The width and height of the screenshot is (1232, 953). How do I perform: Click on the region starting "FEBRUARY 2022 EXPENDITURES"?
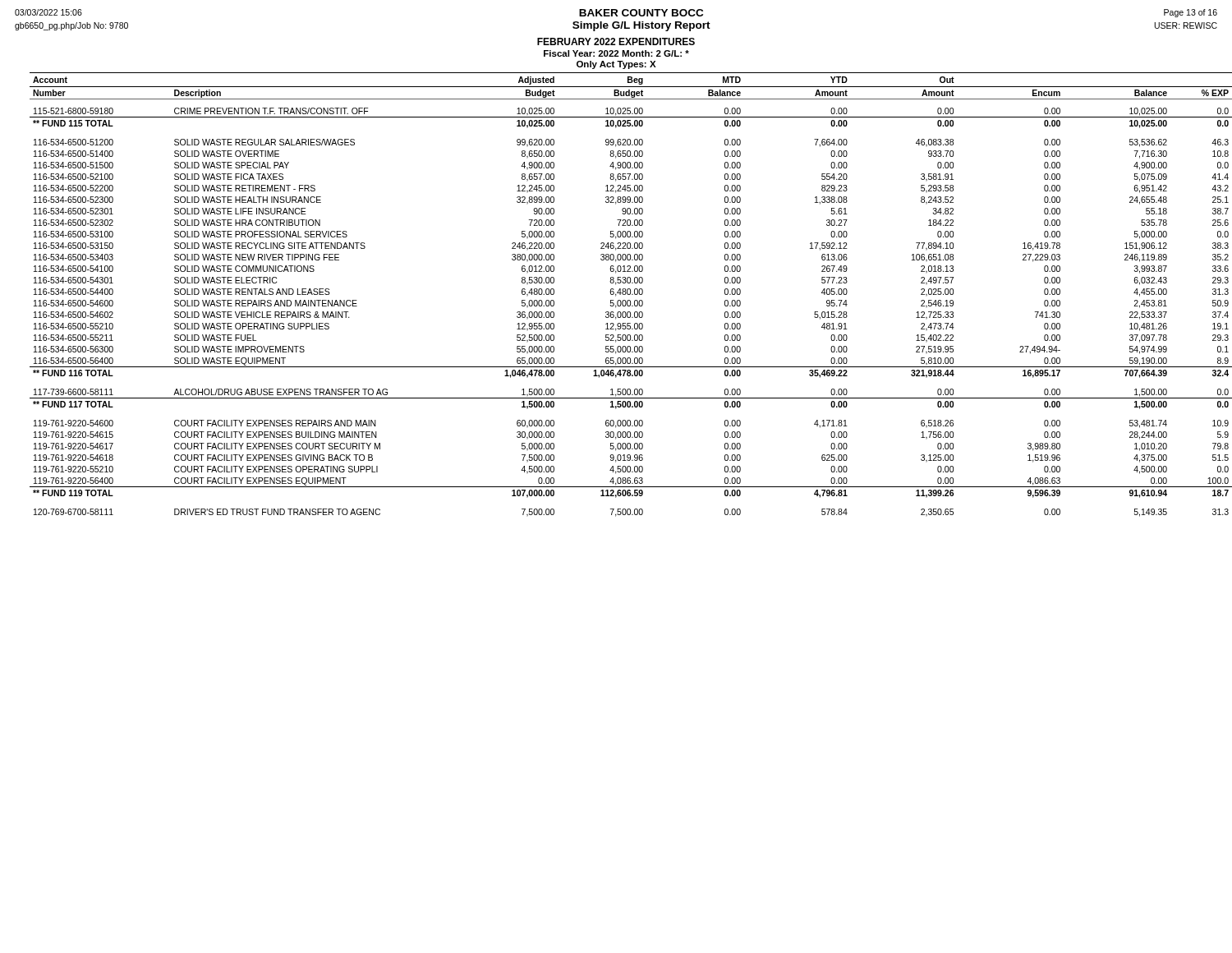pos(616,42)
